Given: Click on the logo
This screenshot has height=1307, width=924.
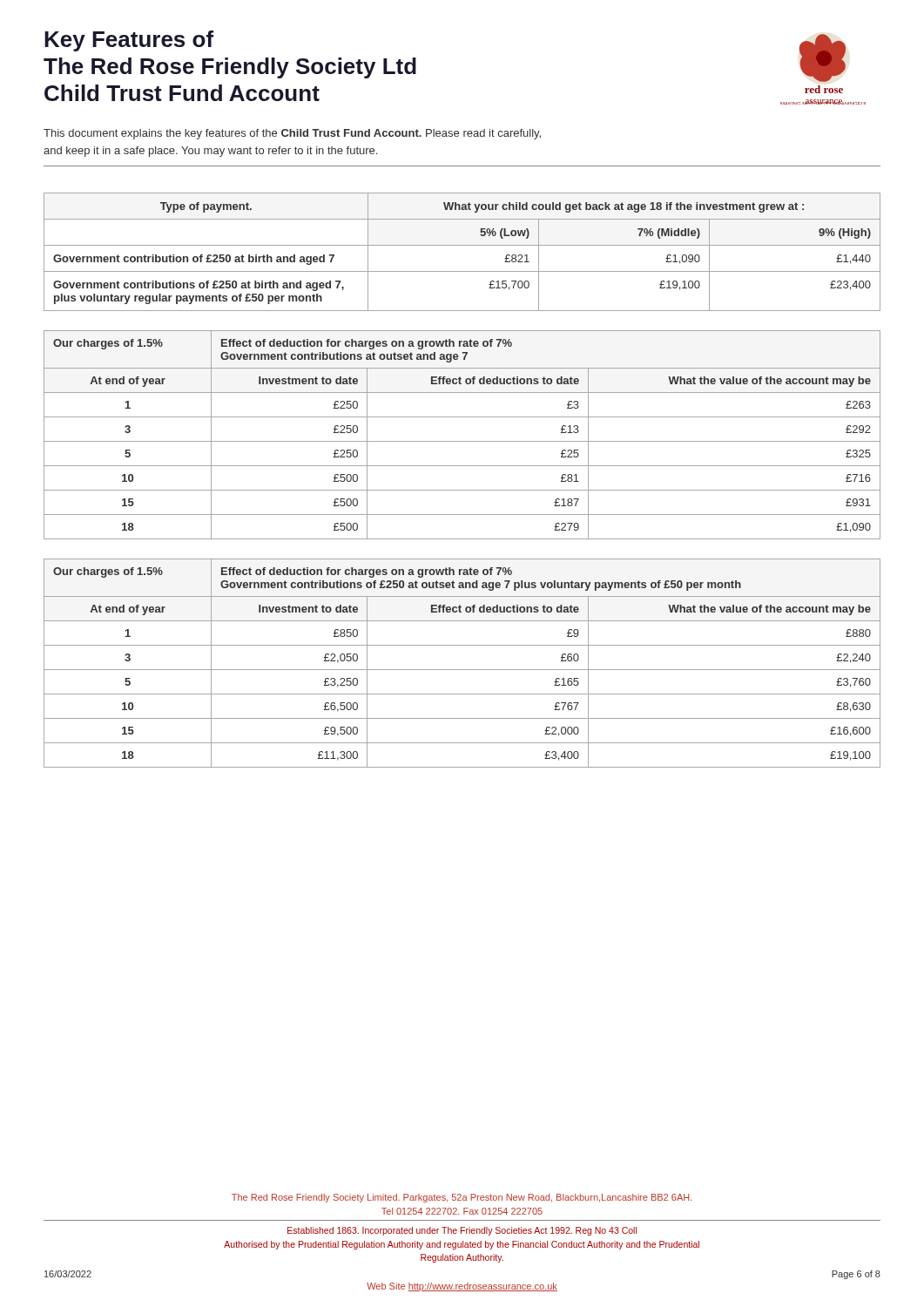Looking at the screenshot, I should [x=819, y=69].
